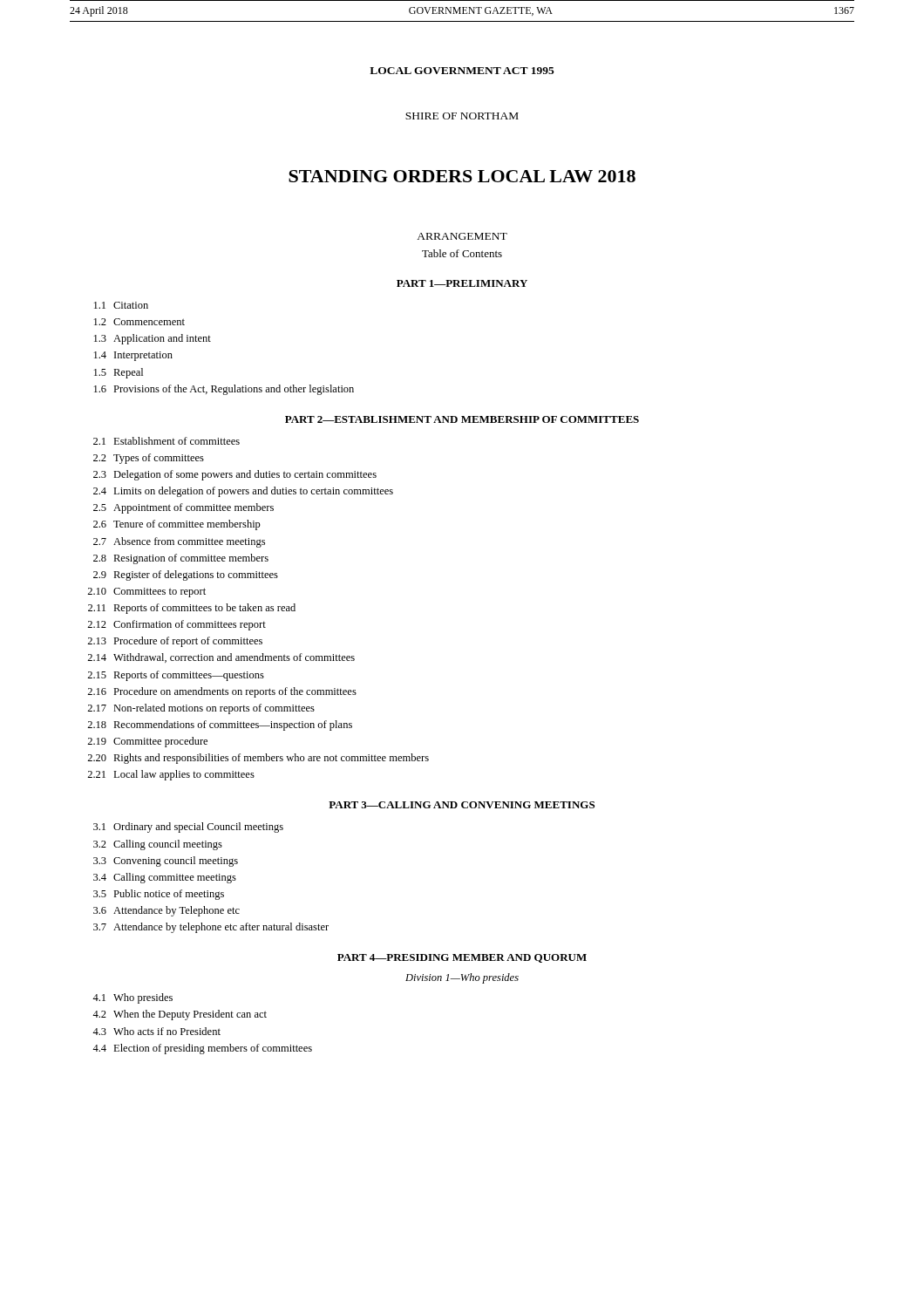Click on the block starting "LOCAL GOVERNMENT ACT 1995"
Image resolution: width=924 pixels, height=1308 pixels.
point(462,70)
